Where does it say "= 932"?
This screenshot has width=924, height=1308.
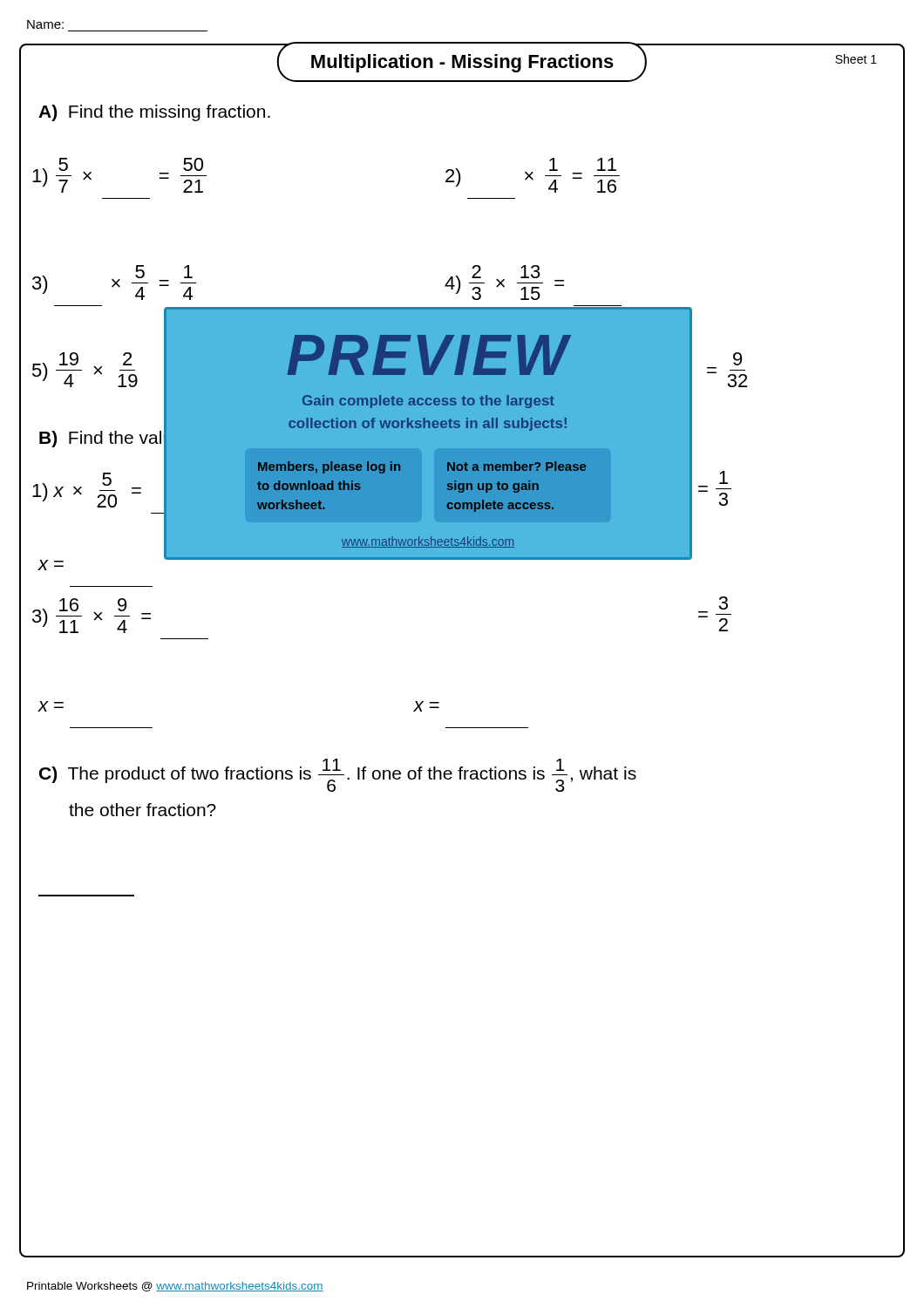tap(728, 370)
